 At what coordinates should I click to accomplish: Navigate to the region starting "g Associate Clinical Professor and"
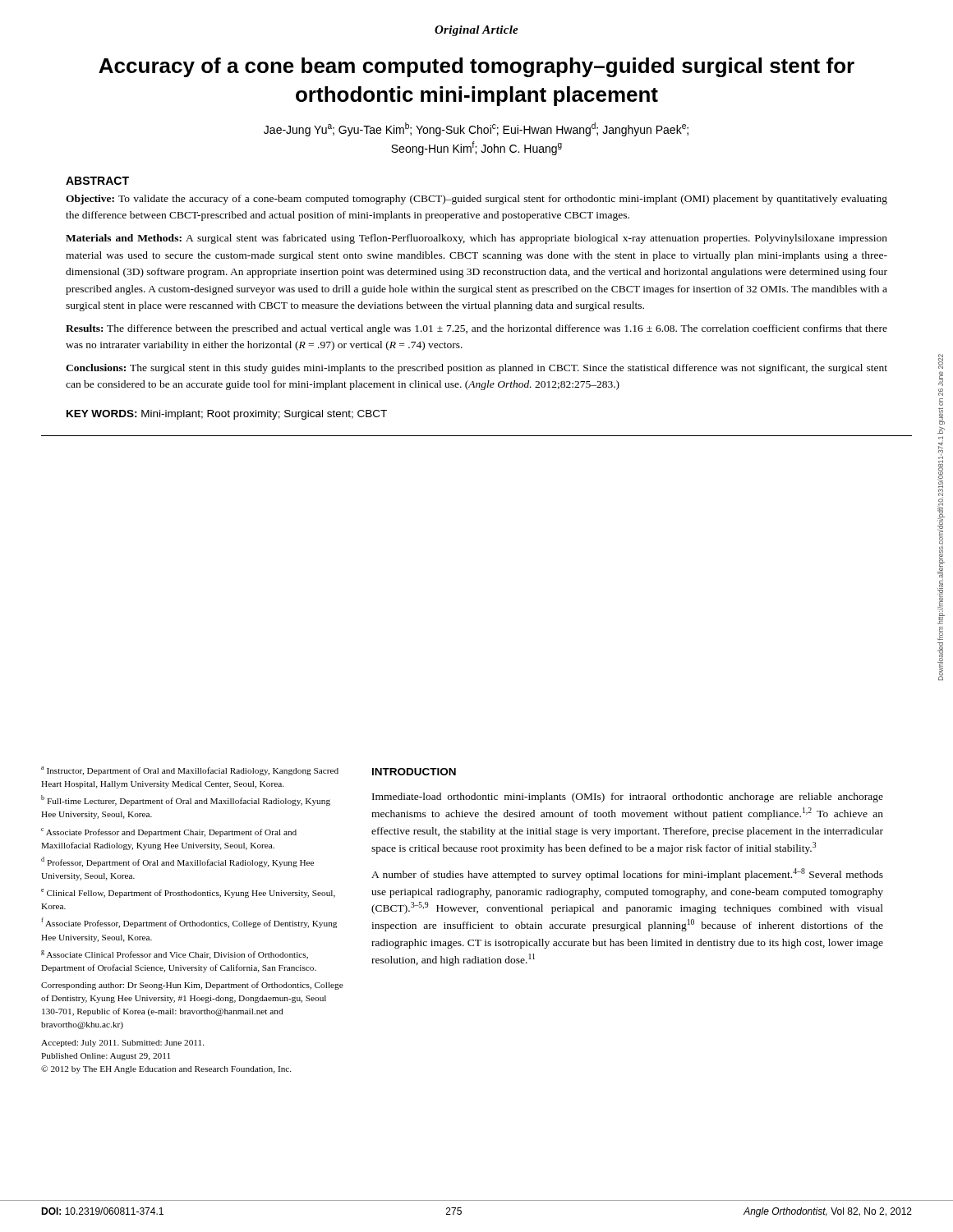179,960
